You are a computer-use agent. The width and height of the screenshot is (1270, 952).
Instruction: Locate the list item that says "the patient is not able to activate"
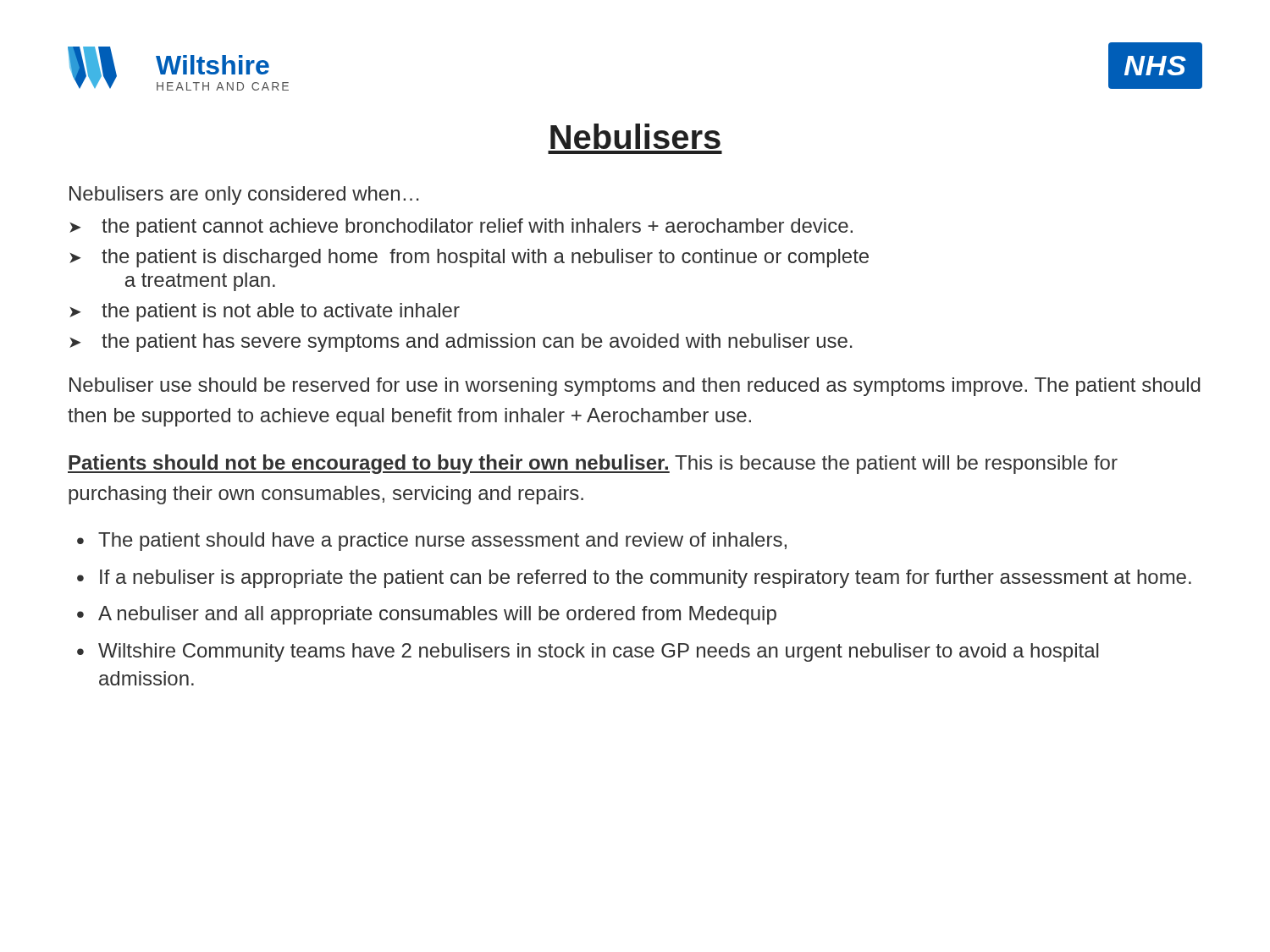[281, 310]
